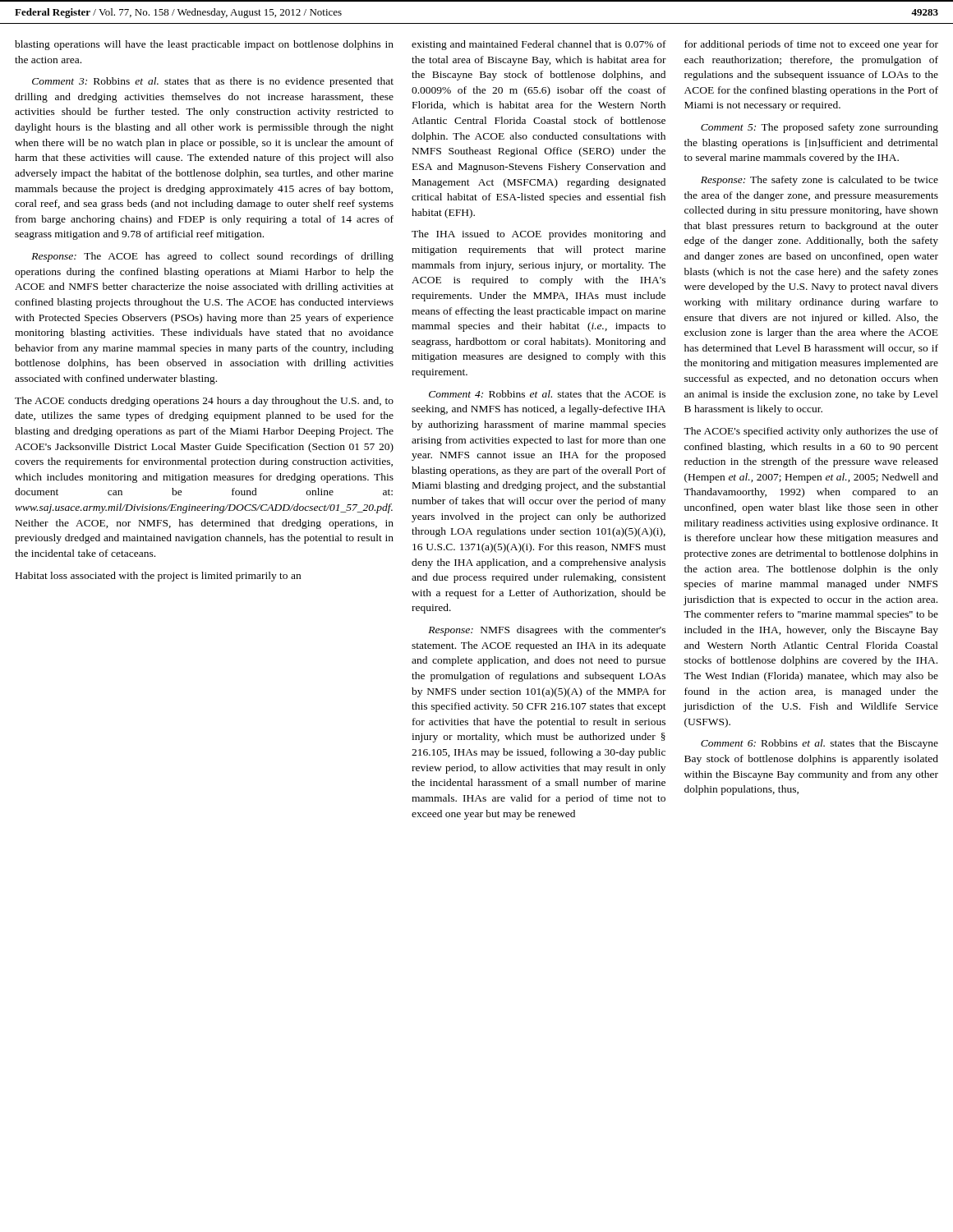
Task: Point to the passage starting "existing and maintained Federal channel that is"
Action: click(x=539, y=129)
